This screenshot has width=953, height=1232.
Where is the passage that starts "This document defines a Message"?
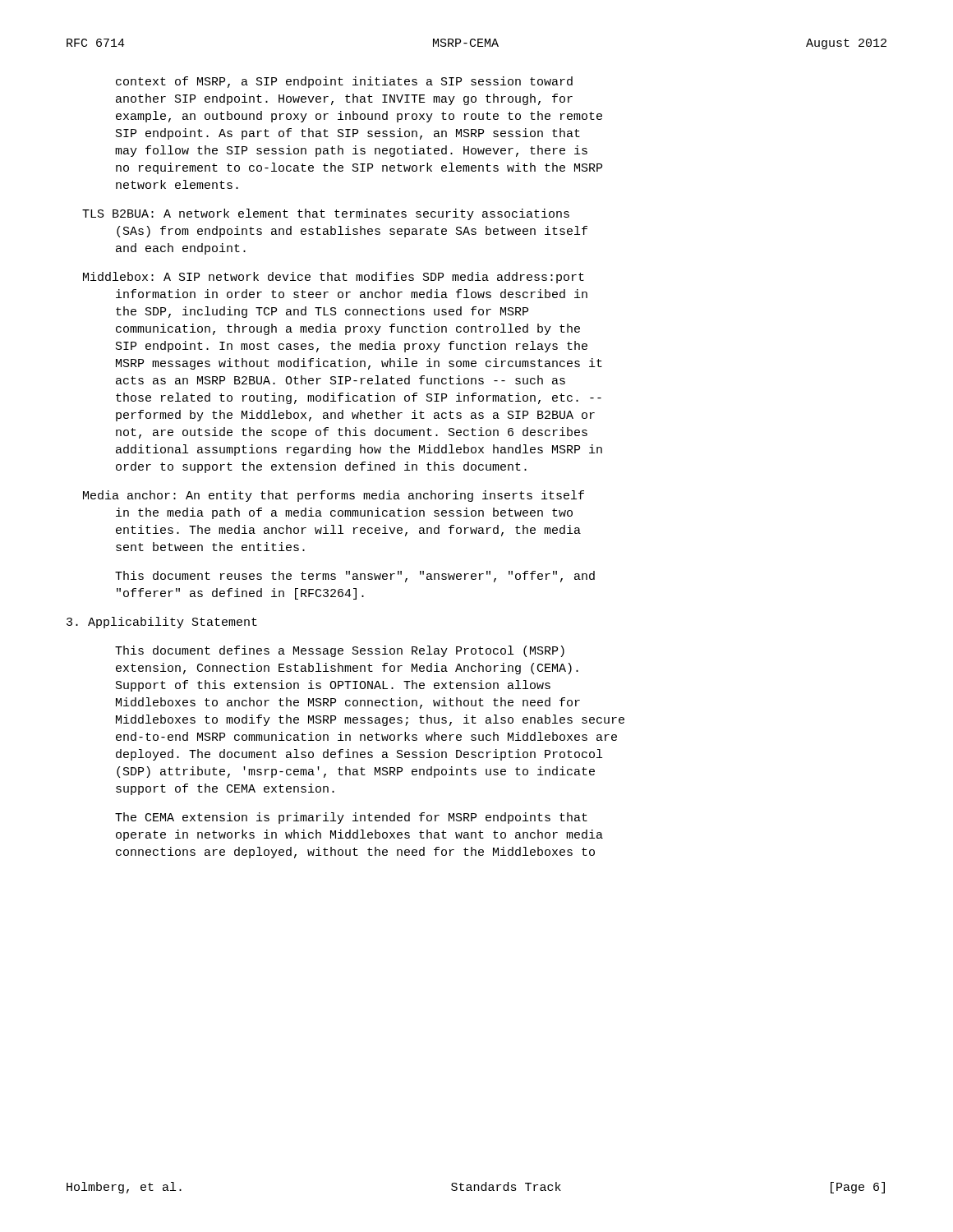(370, 721)
